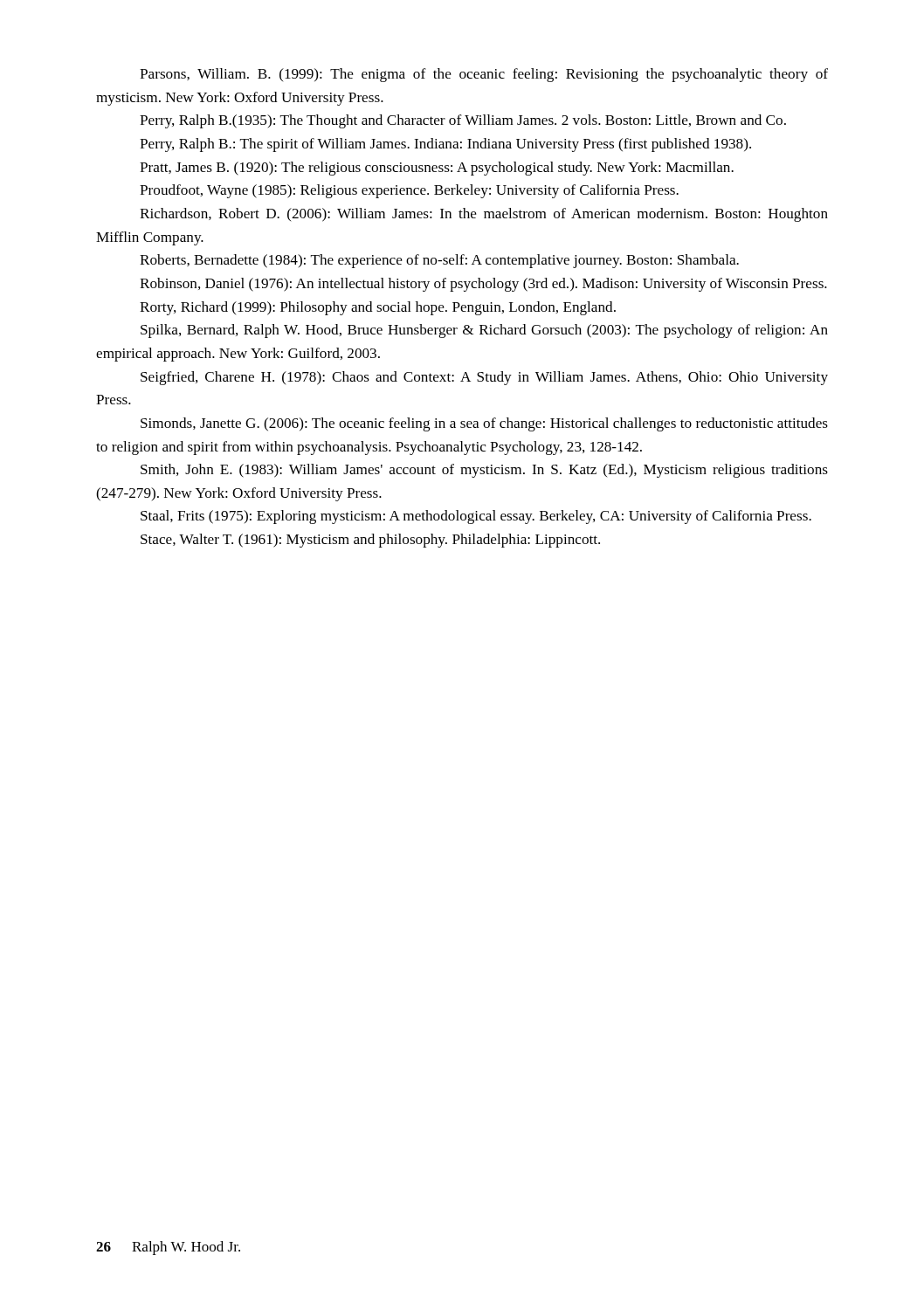Point to the block beginning "Roberts, Bernadette (1984): The experience of no-self: A"
The height and width of the screenshot is (1310, 924).
pos(440,260)
